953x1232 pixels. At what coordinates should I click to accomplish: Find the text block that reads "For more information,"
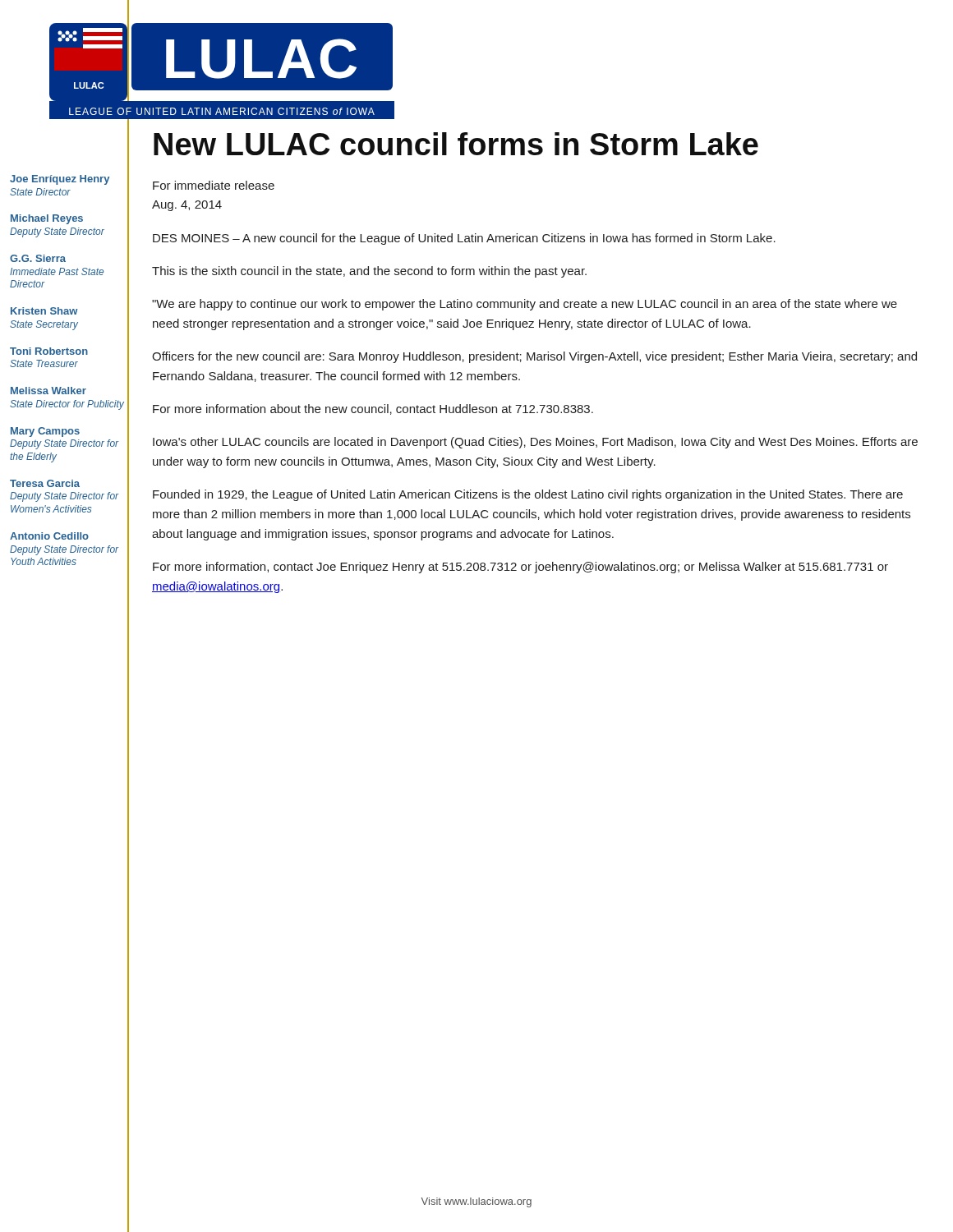point(520,576)
